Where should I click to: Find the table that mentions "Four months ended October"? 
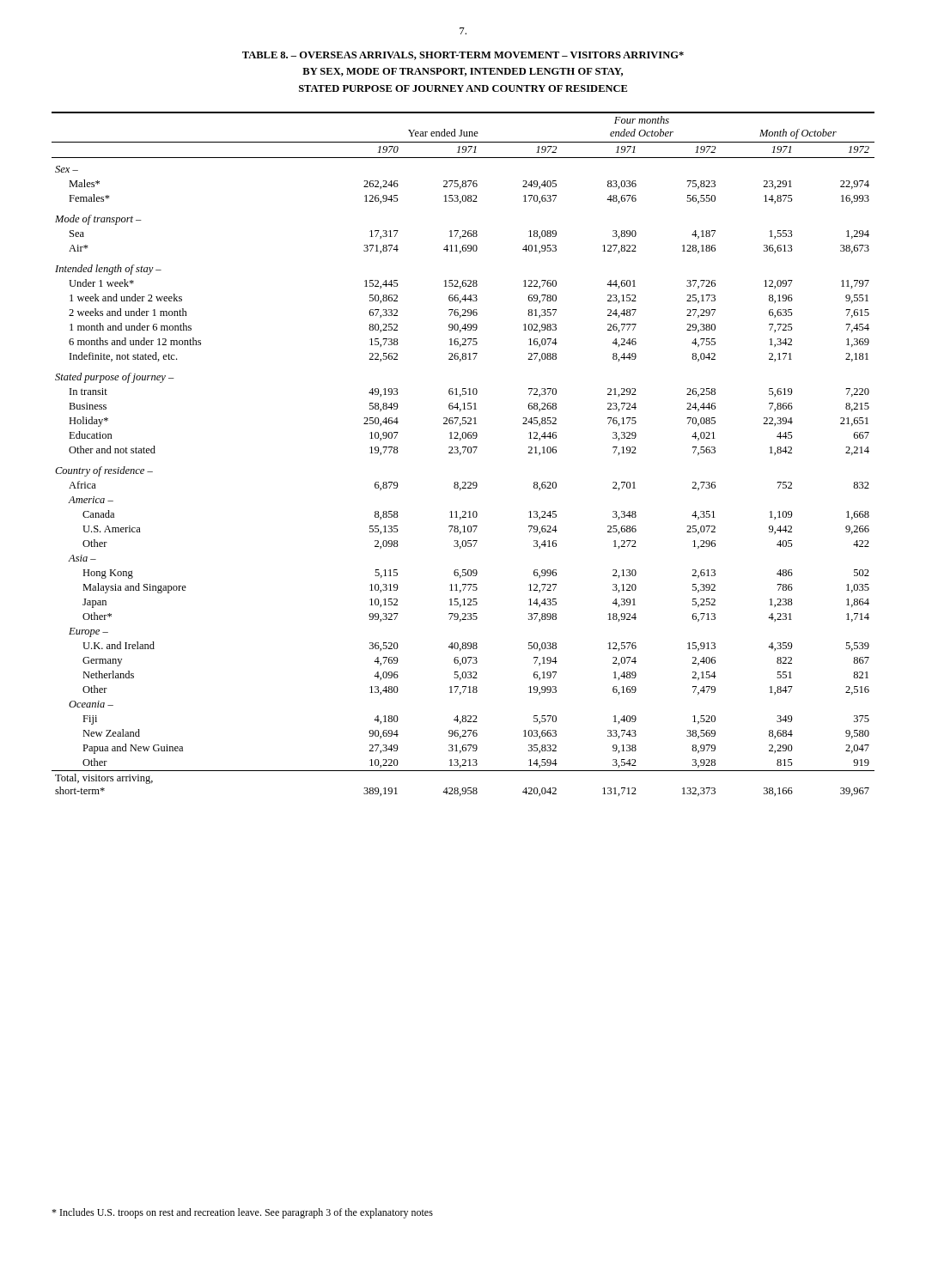click(x=463, y=455)
